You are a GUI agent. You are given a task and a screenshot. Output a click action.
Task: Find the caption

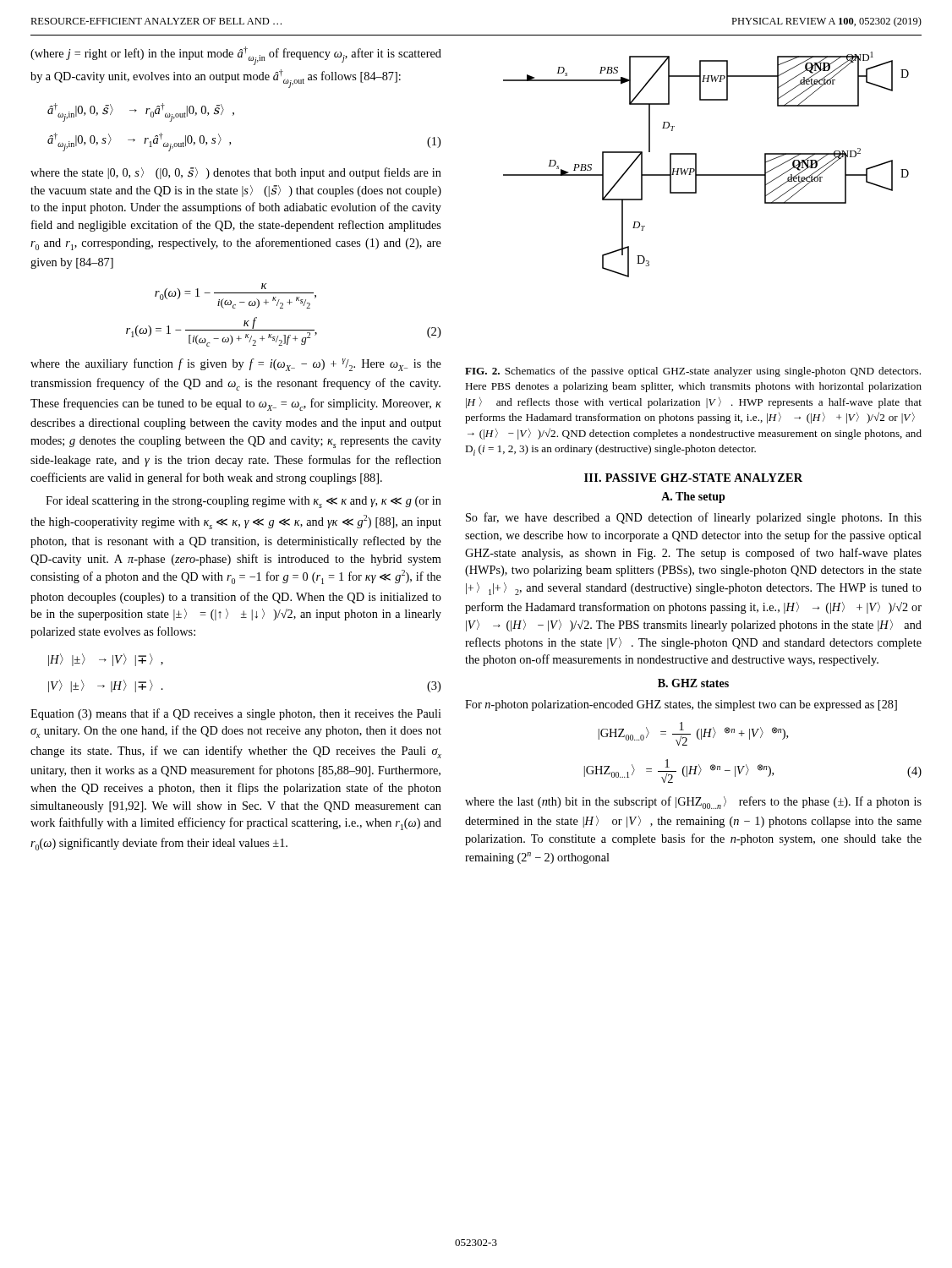click(x=693, y=411)
